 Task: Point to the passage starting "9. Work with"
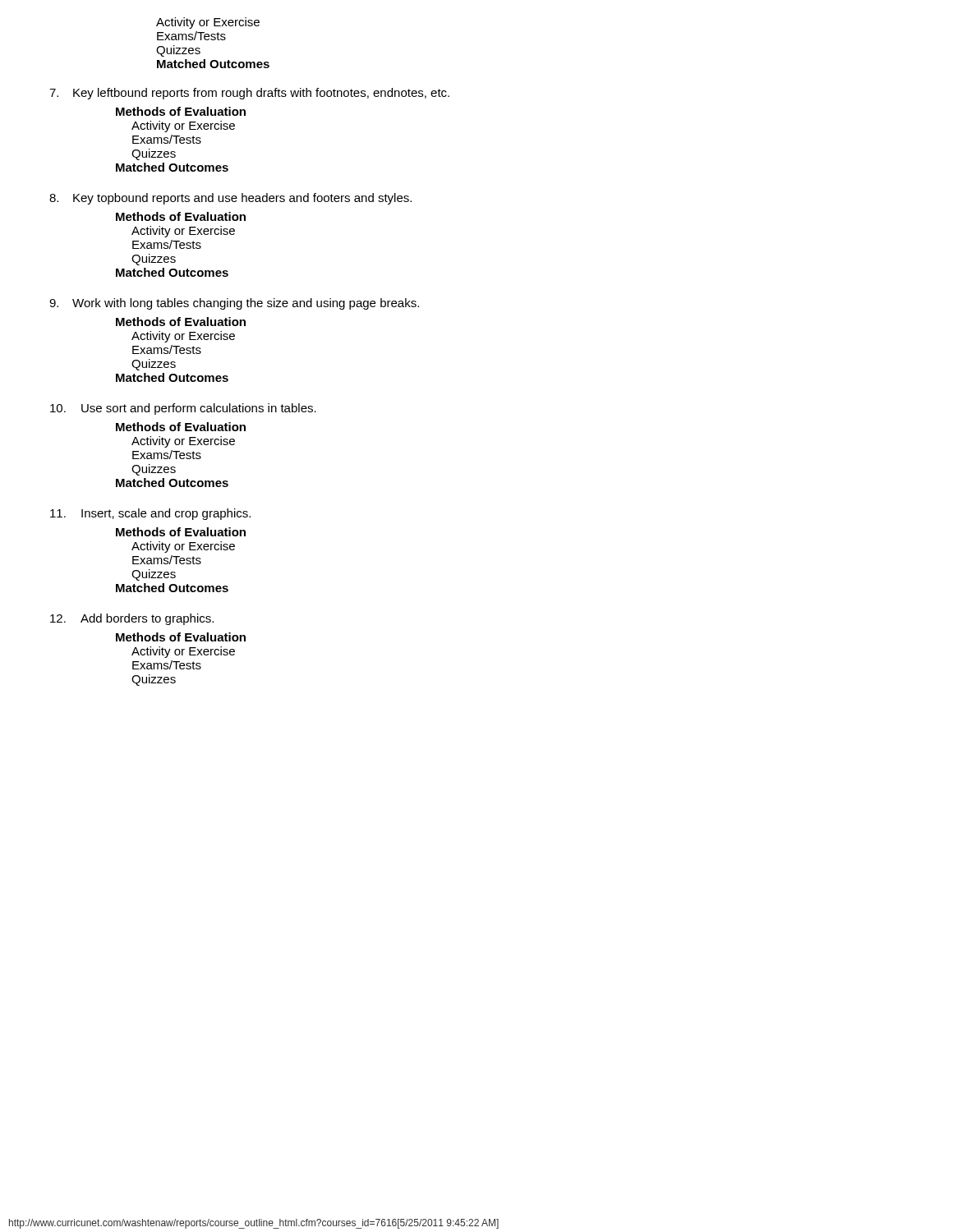coord(235,303)
